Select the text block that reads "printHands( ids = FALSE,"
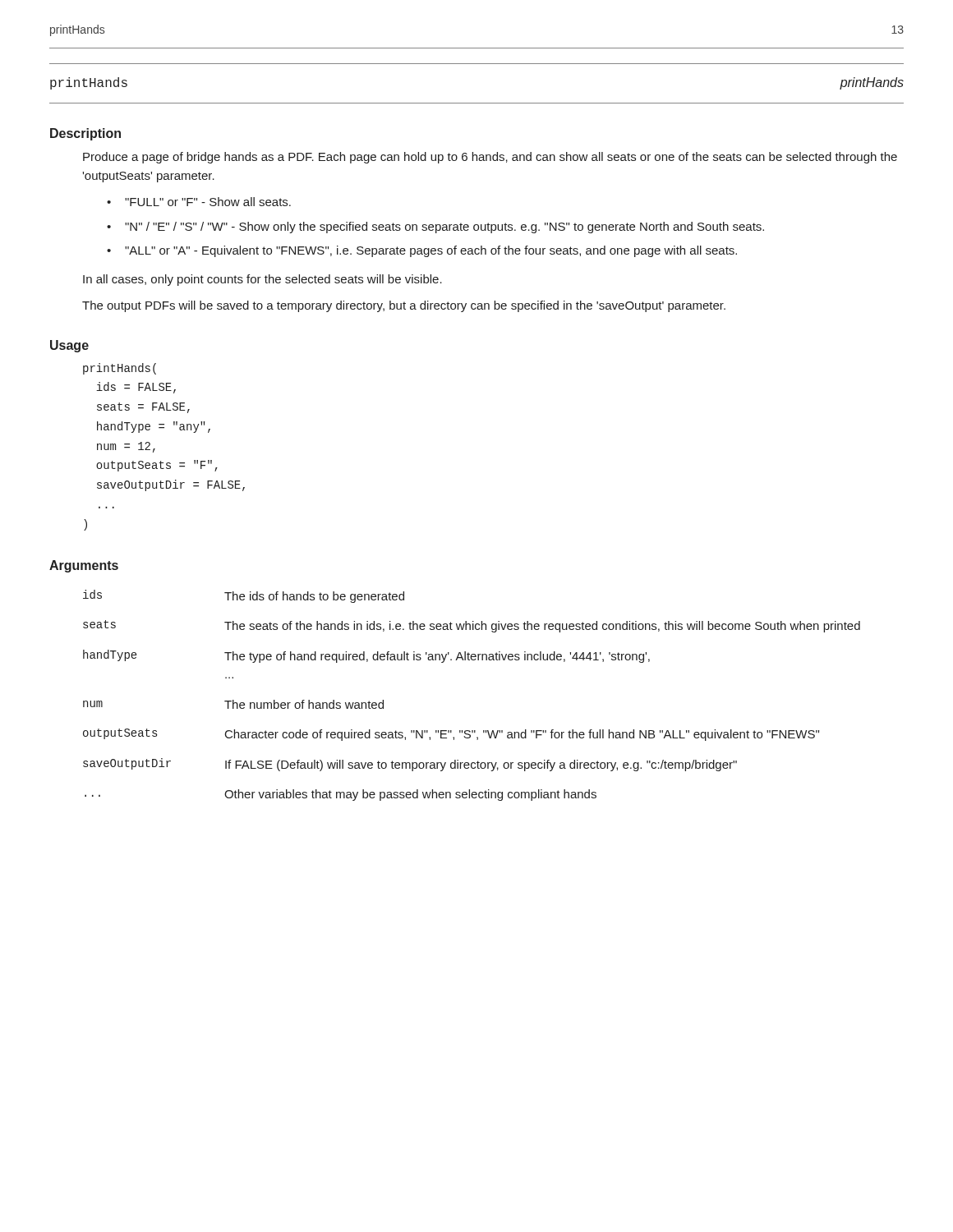 pyautogui.click(x=165, y=447)
